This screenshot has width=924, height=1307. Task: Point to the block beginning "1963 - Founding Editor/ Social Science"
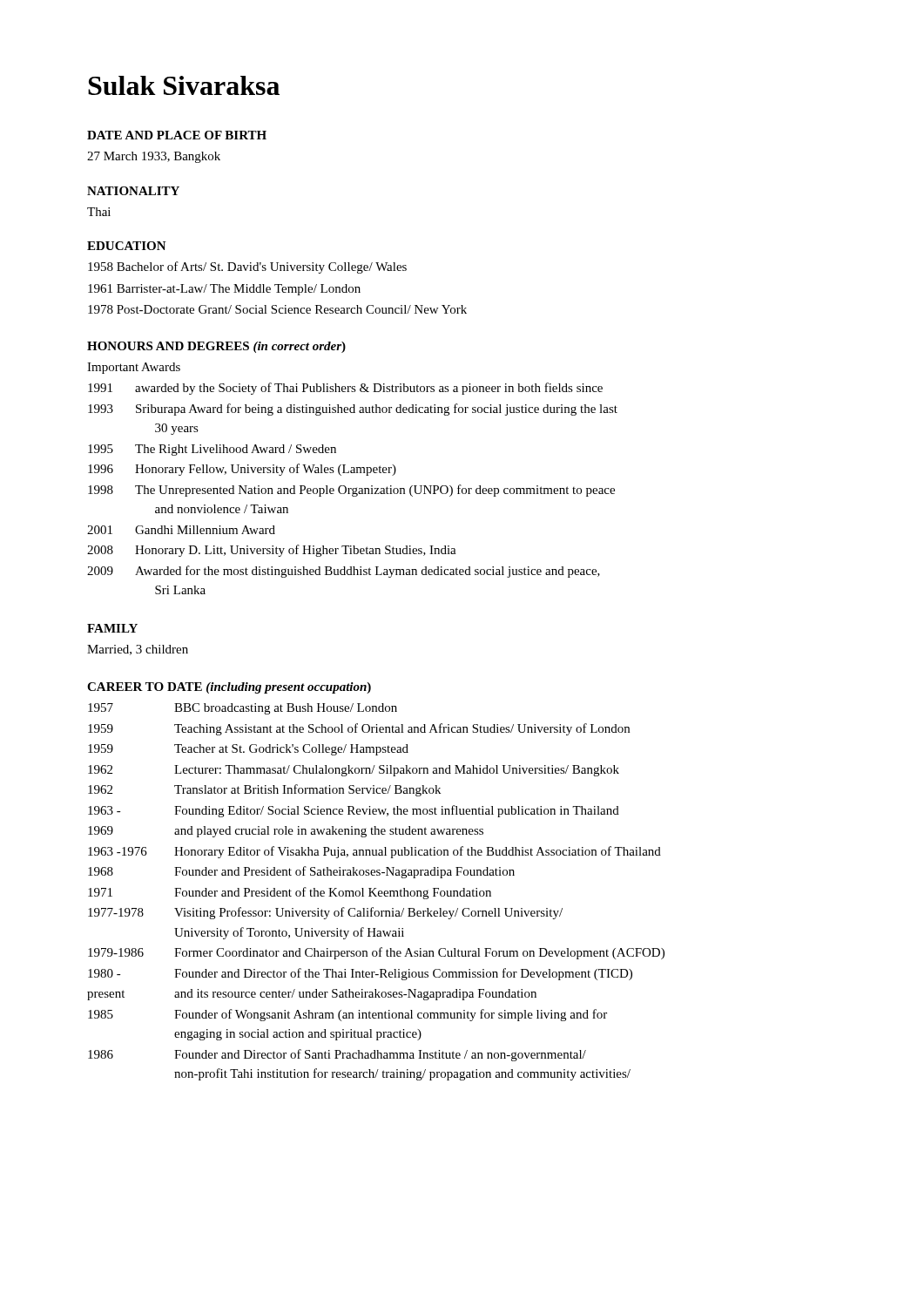462,810
